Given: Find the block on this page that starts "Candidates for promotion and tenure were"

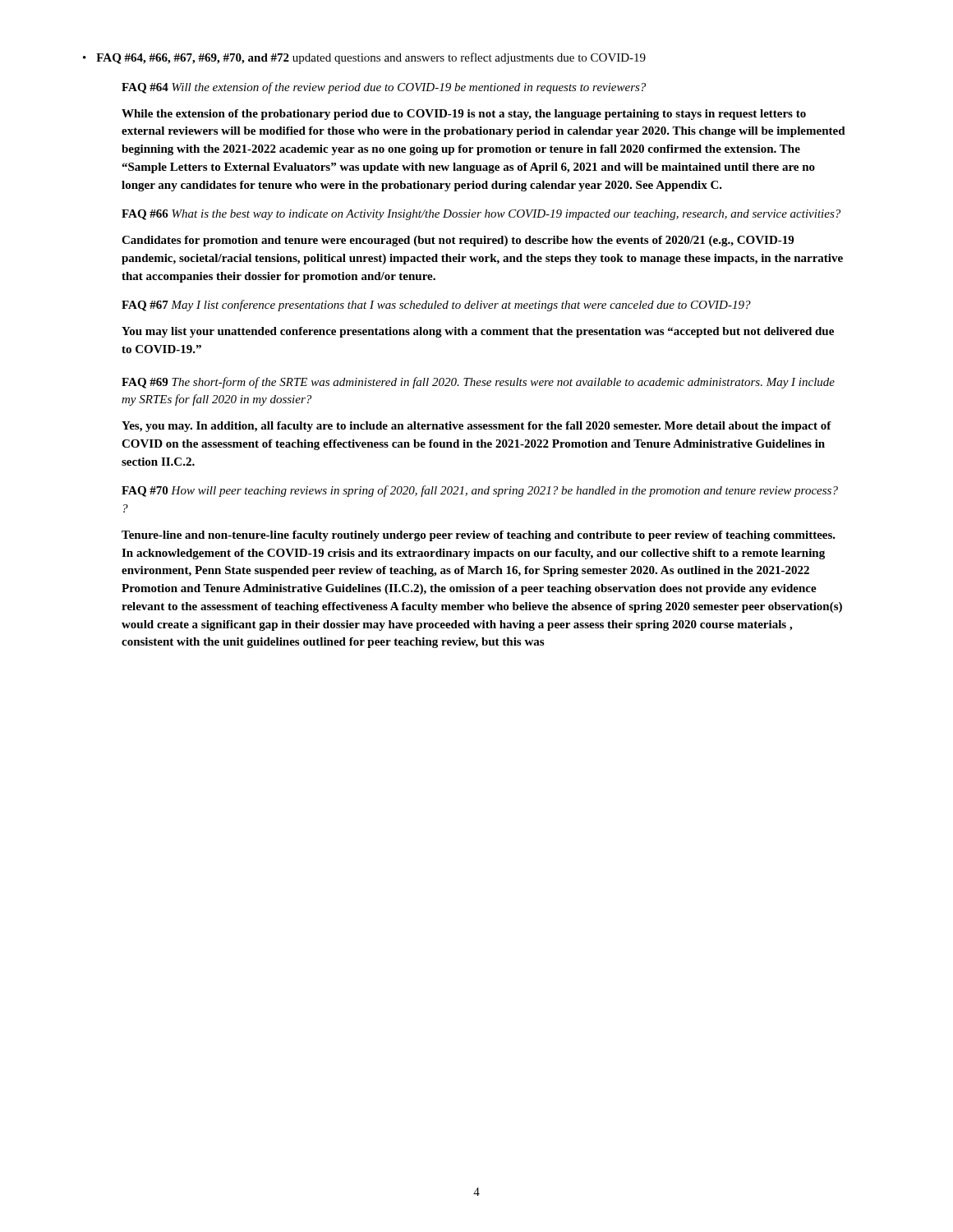Looking at the screenshot, I should coord(482,258).
